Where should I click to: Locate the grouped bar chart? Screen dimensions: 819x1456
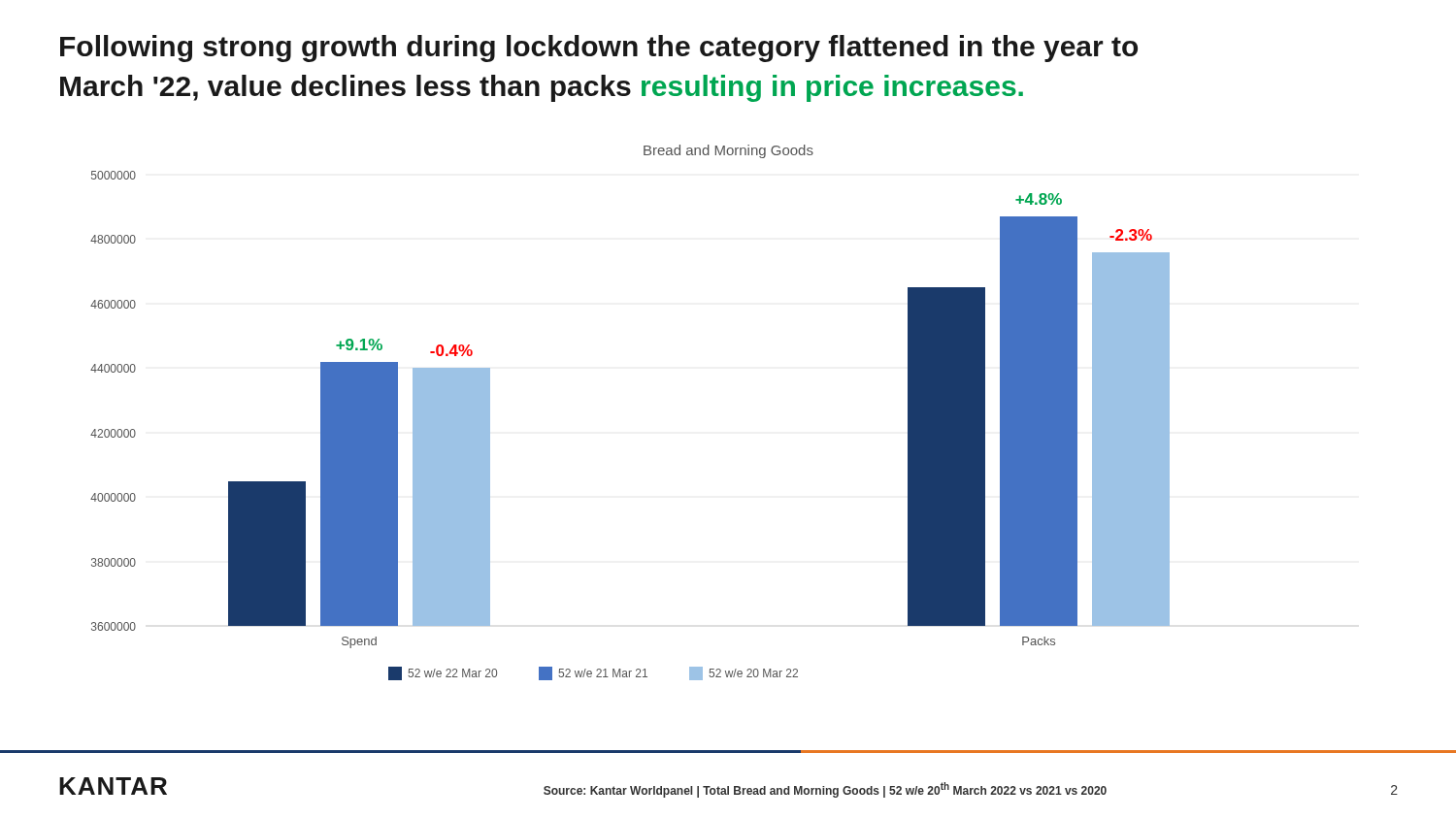[x=728, y=422]
